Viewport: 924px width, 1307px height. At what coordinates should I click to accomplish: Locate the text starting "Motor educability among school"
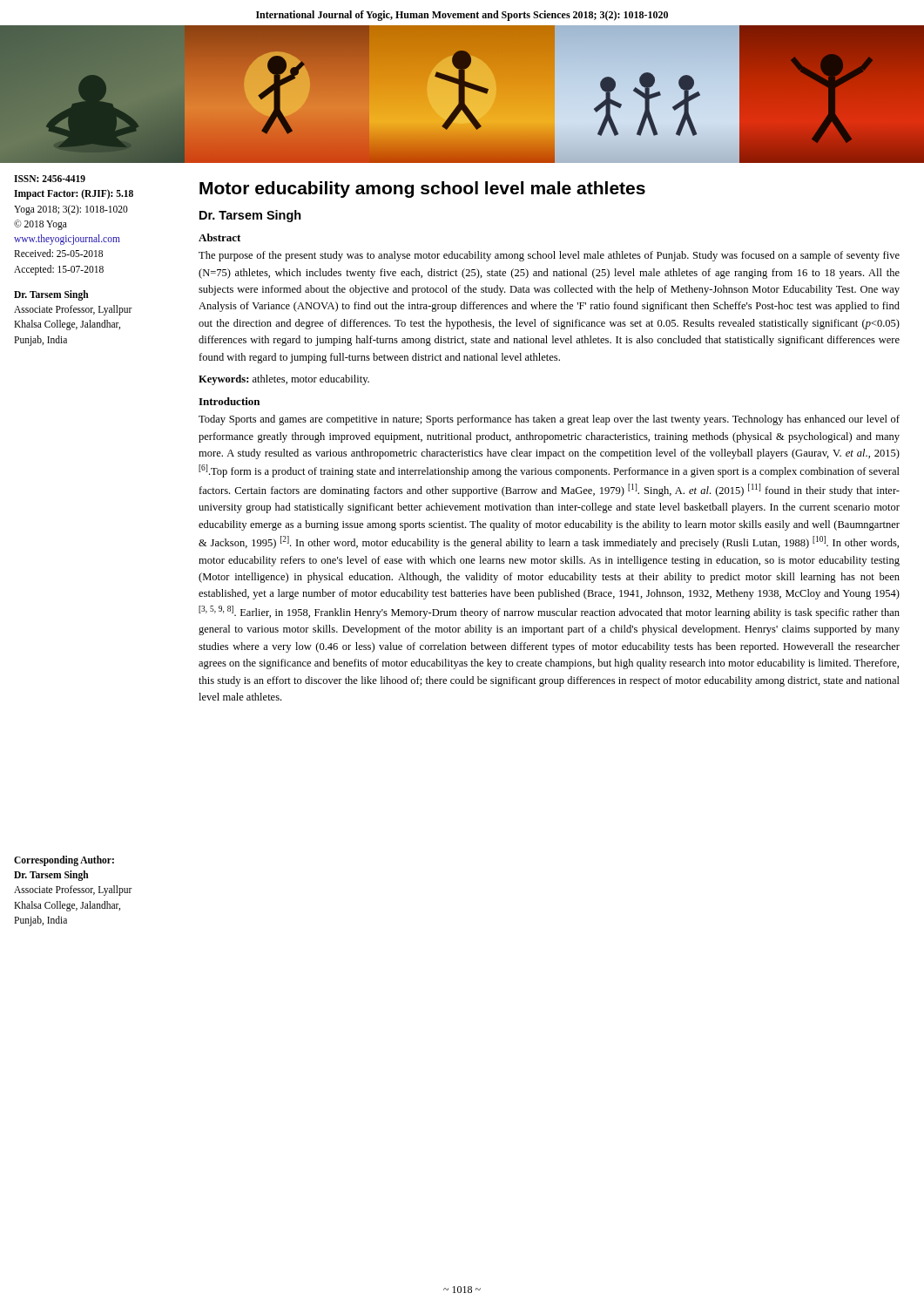click(x=422, y=188)
